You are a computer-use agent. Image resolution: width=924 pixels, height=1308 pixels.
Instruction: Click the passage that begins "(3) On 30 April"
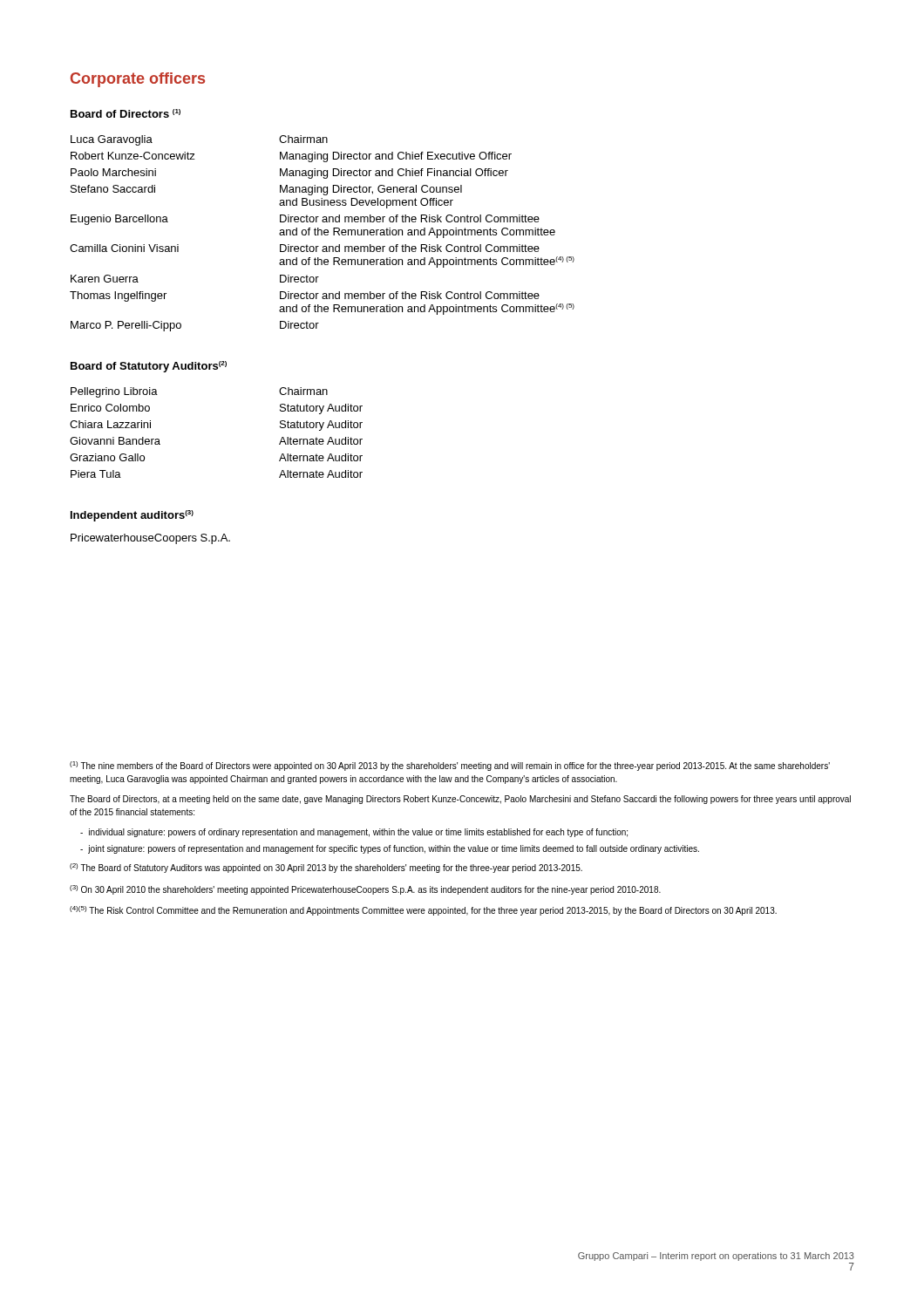coord(365,889)
